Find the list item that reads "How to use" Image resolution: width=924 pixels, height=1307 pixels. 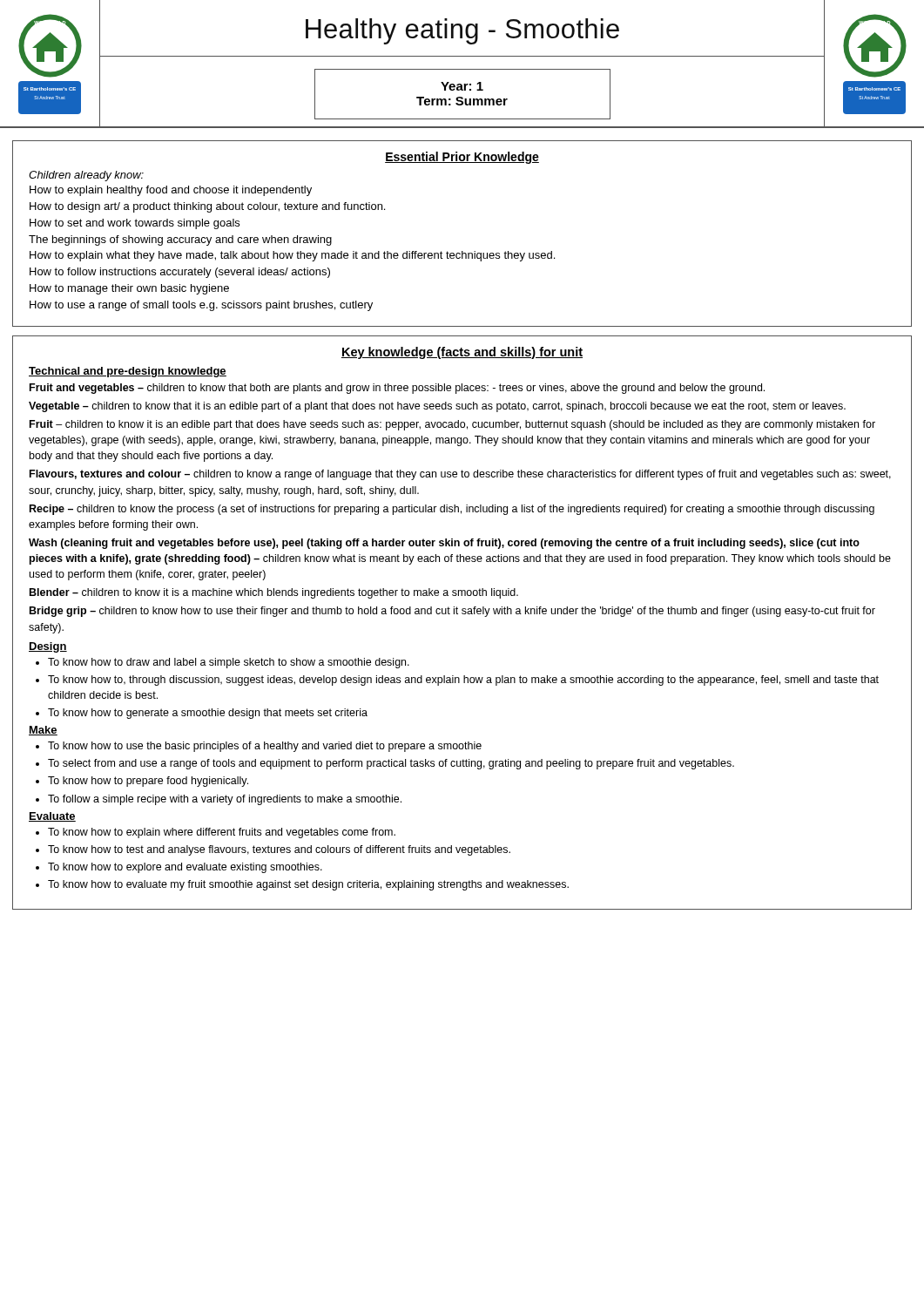click(201, 304)
